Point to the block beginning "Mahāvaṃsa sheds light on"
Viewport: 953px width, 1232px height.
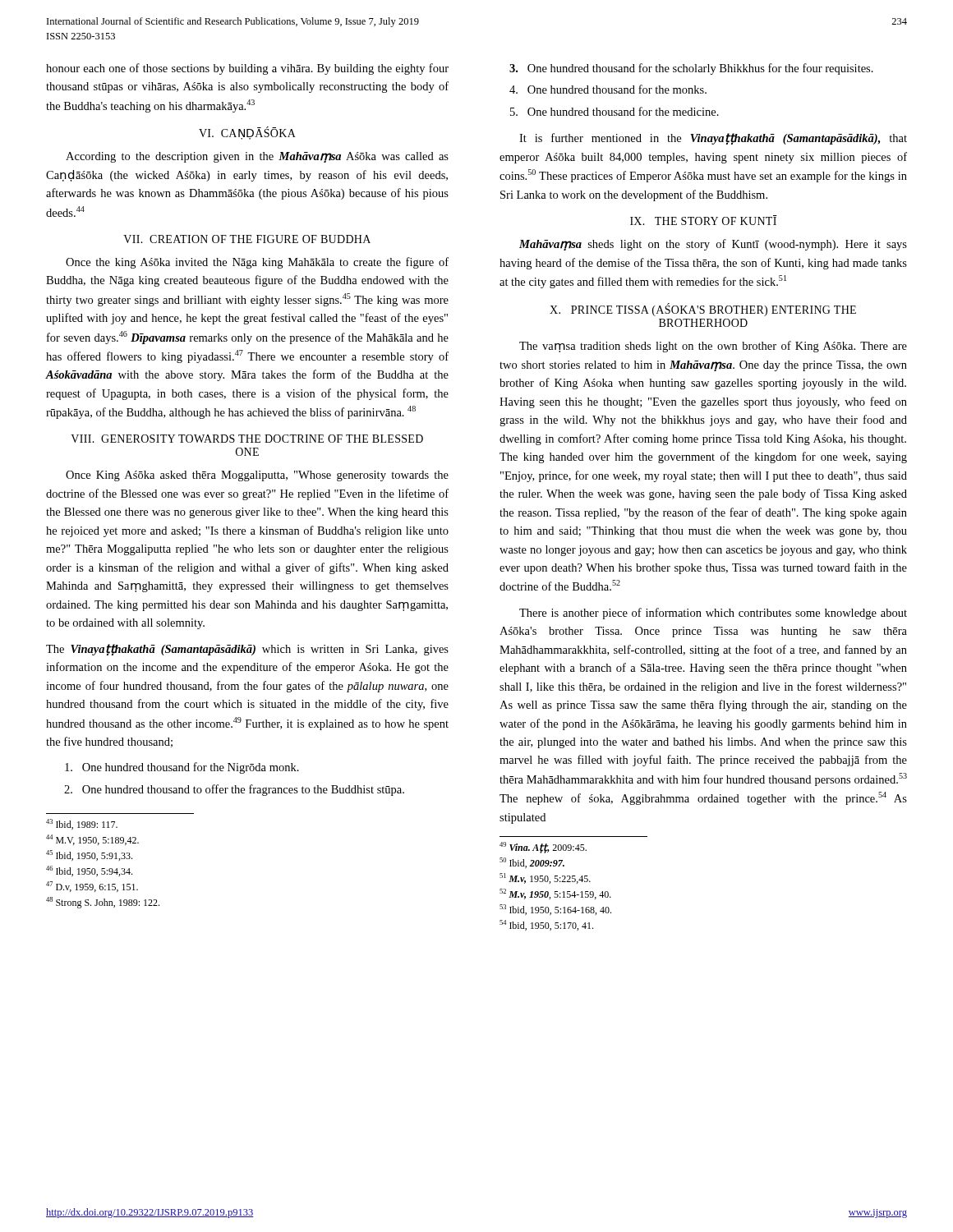(703, 263)
